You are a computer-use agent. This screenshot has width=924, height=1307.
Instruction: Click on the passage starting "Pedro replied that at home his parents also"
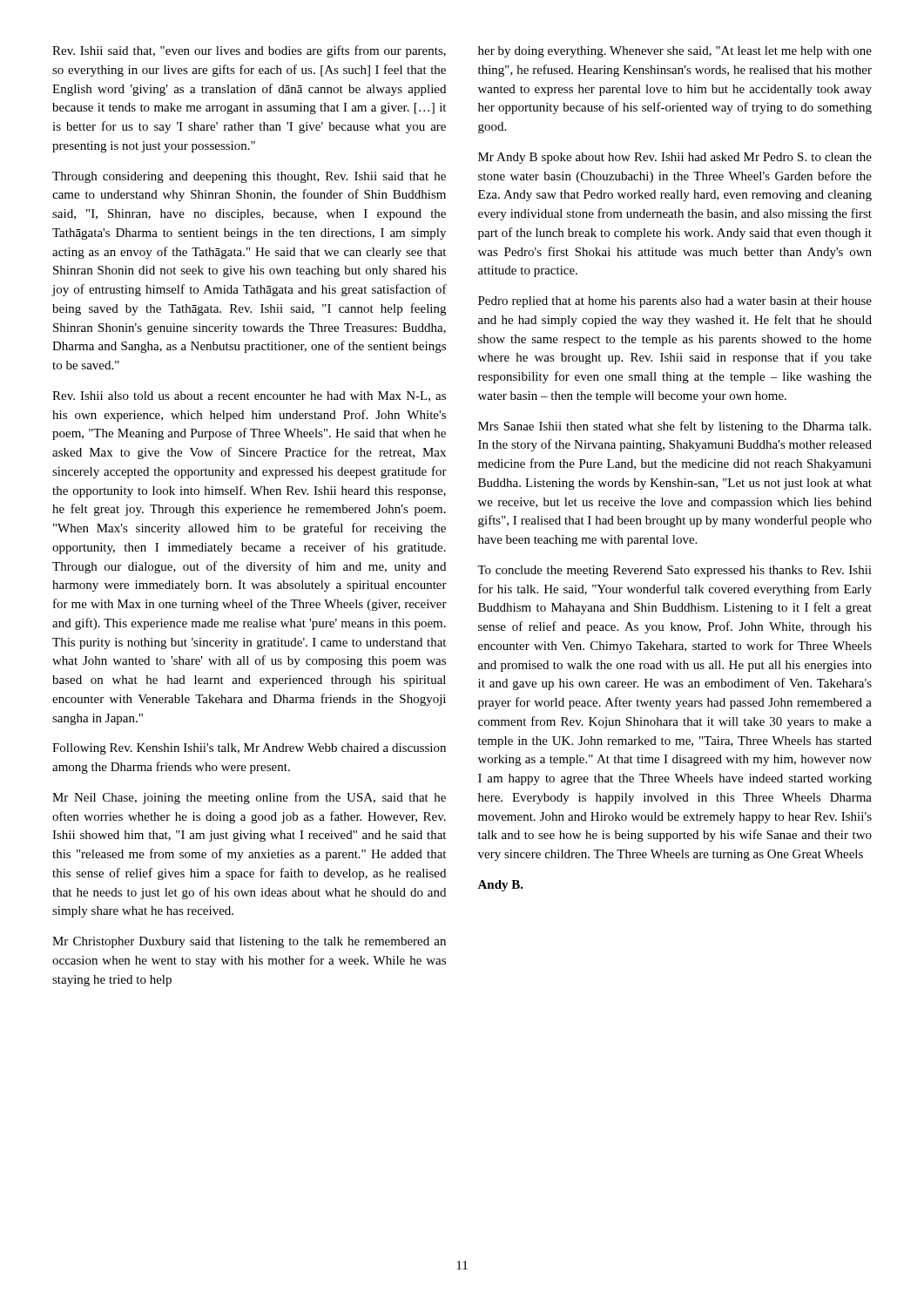tap(675, 349)
